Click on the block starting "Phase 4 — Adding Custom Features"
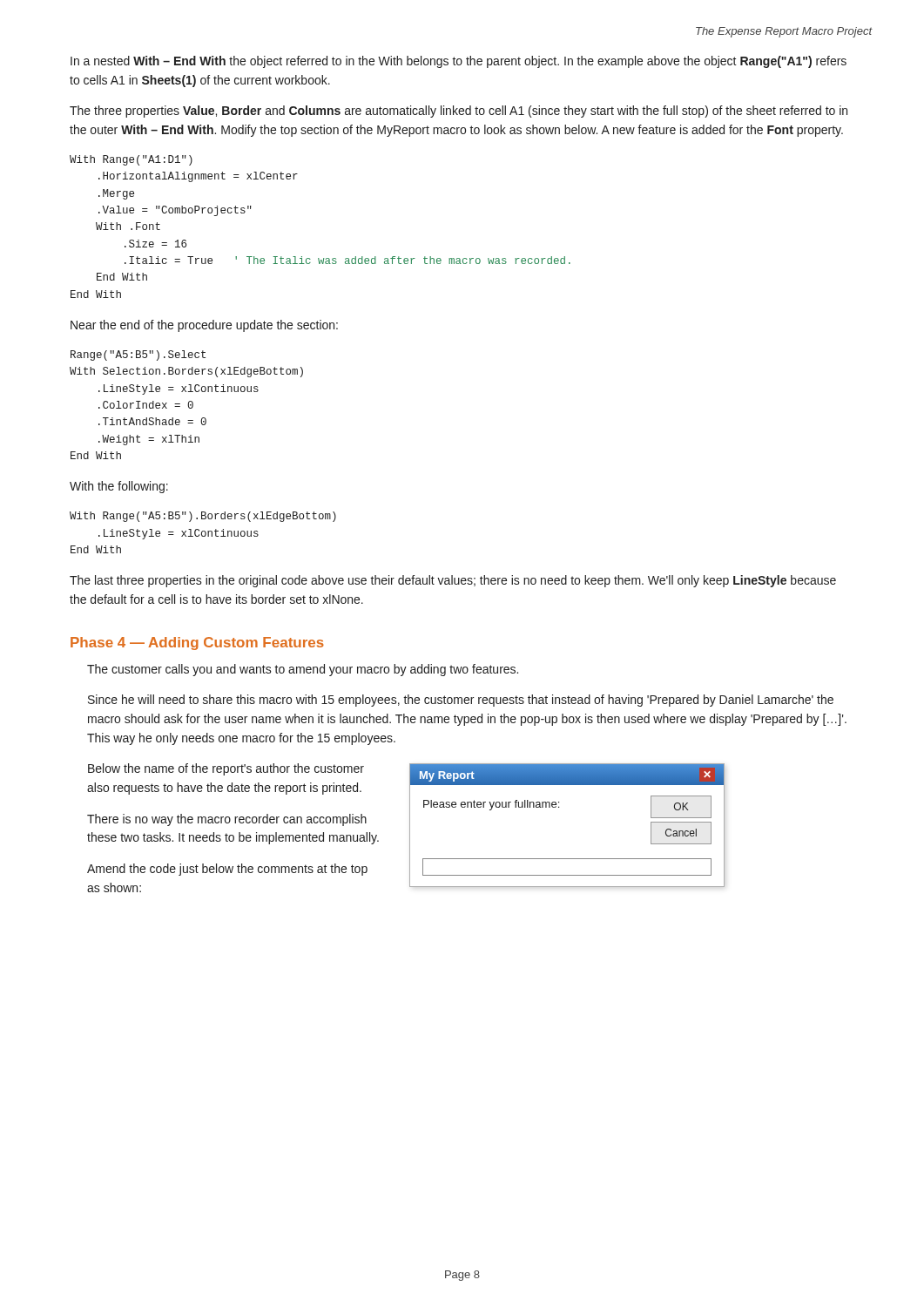This screenshot has width=924, height=1307. tap(197, 642)
